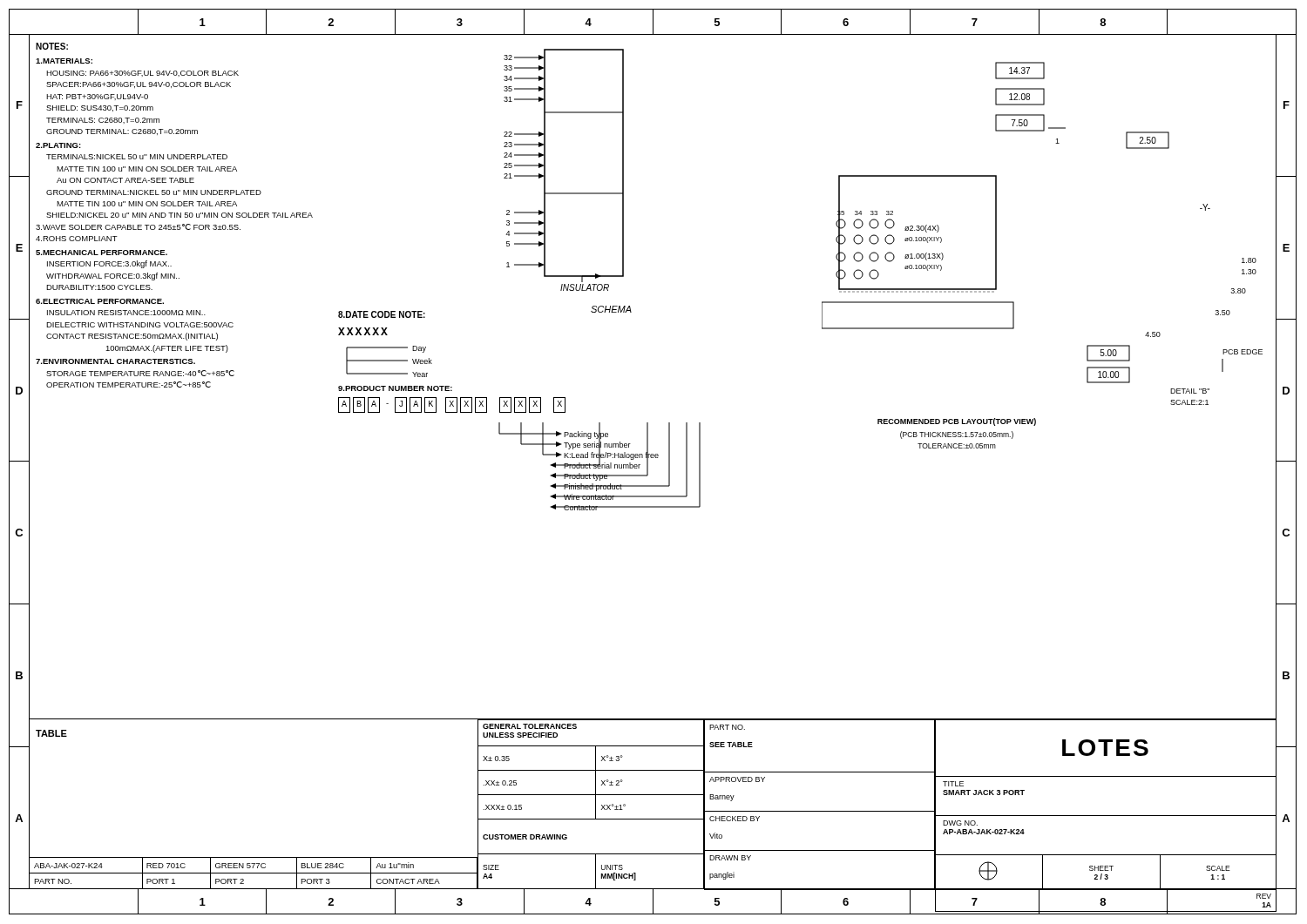Select the passage starting "PRODUCT NUMBER NOTE: A"
1307x924 pixels.
(395, 388)
